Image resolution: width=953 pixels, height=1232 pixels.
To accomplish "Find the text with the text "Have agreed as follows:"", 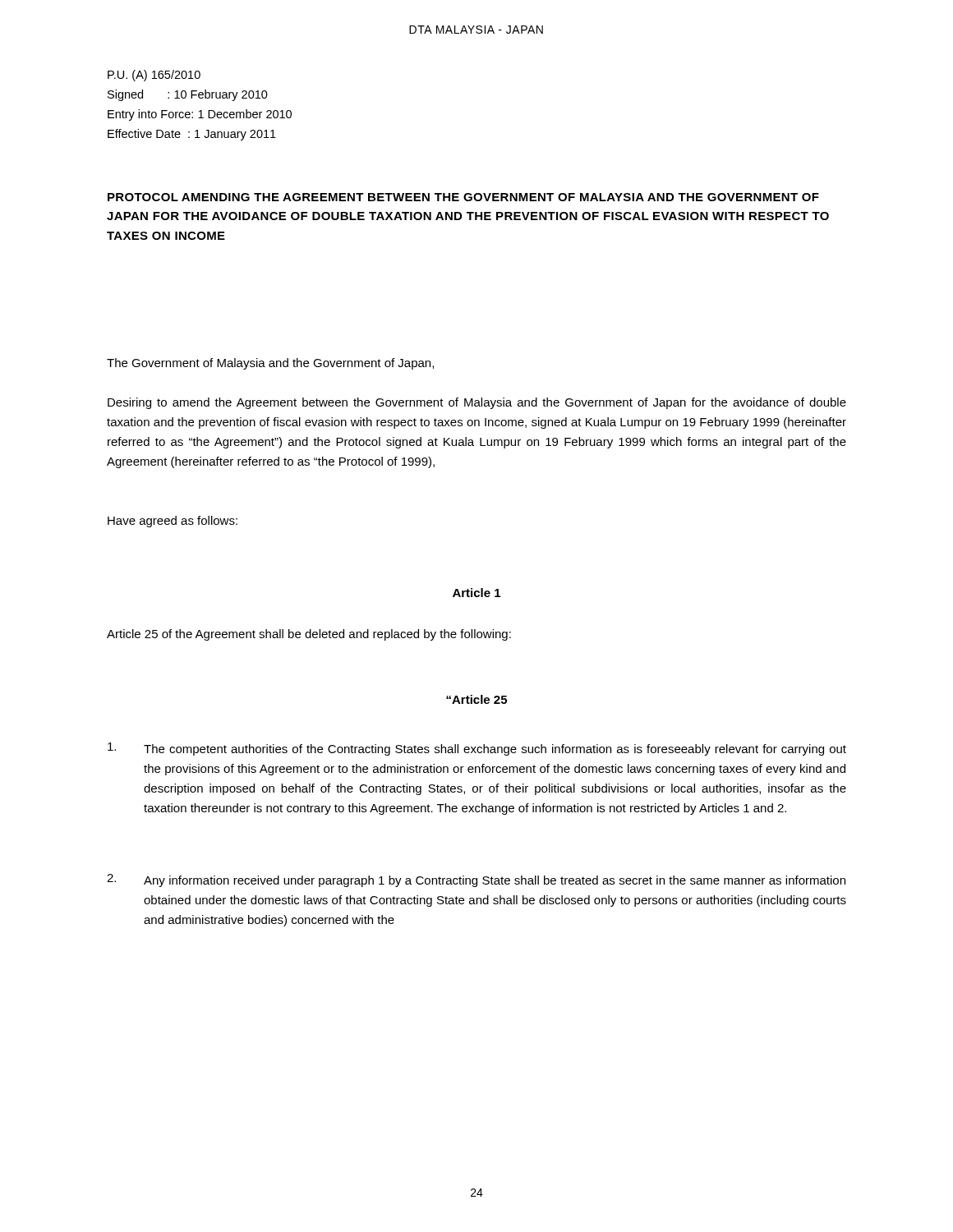I will click(x=173, y=520).
